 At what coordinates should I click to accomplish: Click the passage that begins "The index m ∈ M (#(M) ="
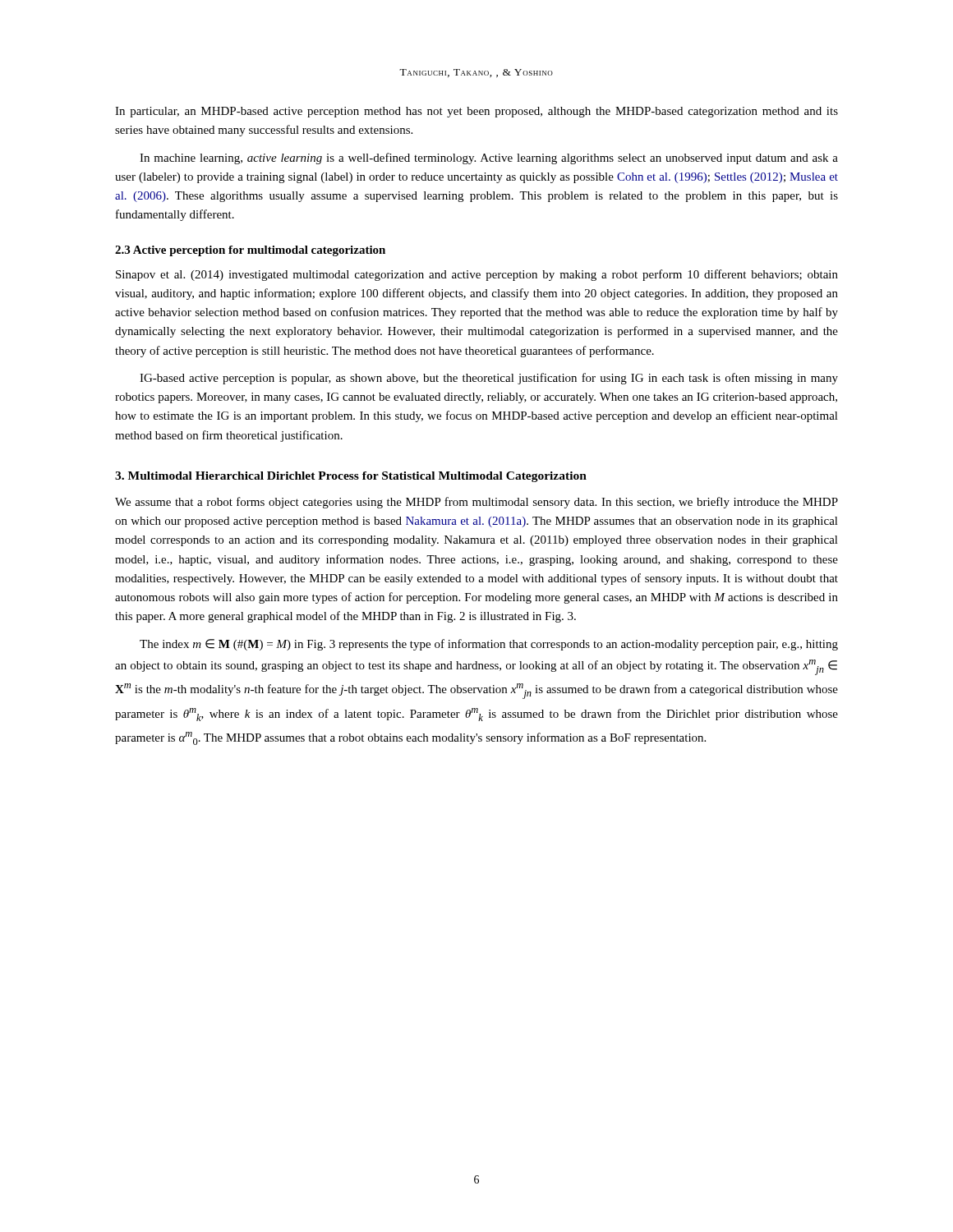tap(476, 692)
